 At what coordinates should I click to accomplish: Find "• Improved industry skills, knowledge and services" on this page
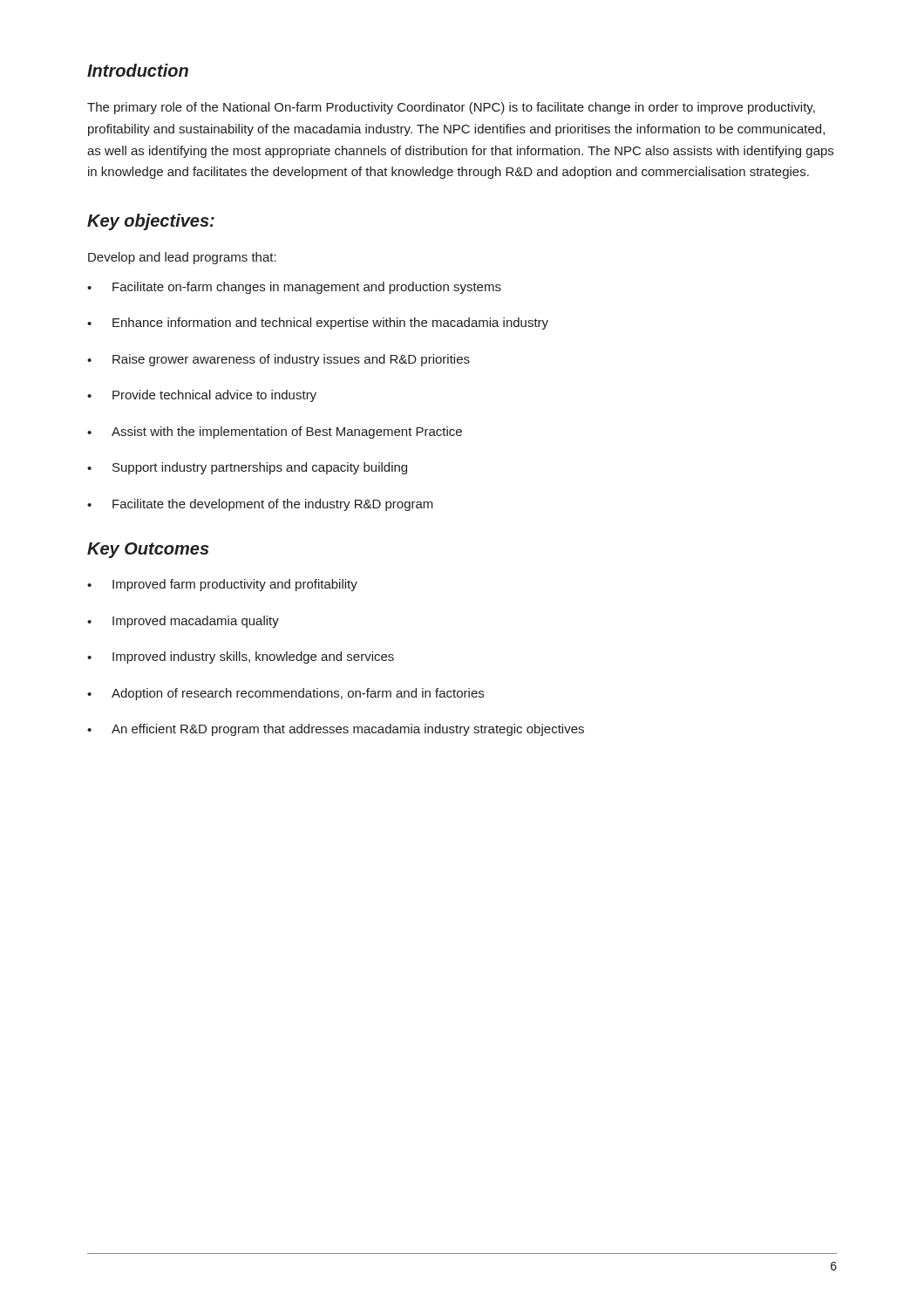241,657
